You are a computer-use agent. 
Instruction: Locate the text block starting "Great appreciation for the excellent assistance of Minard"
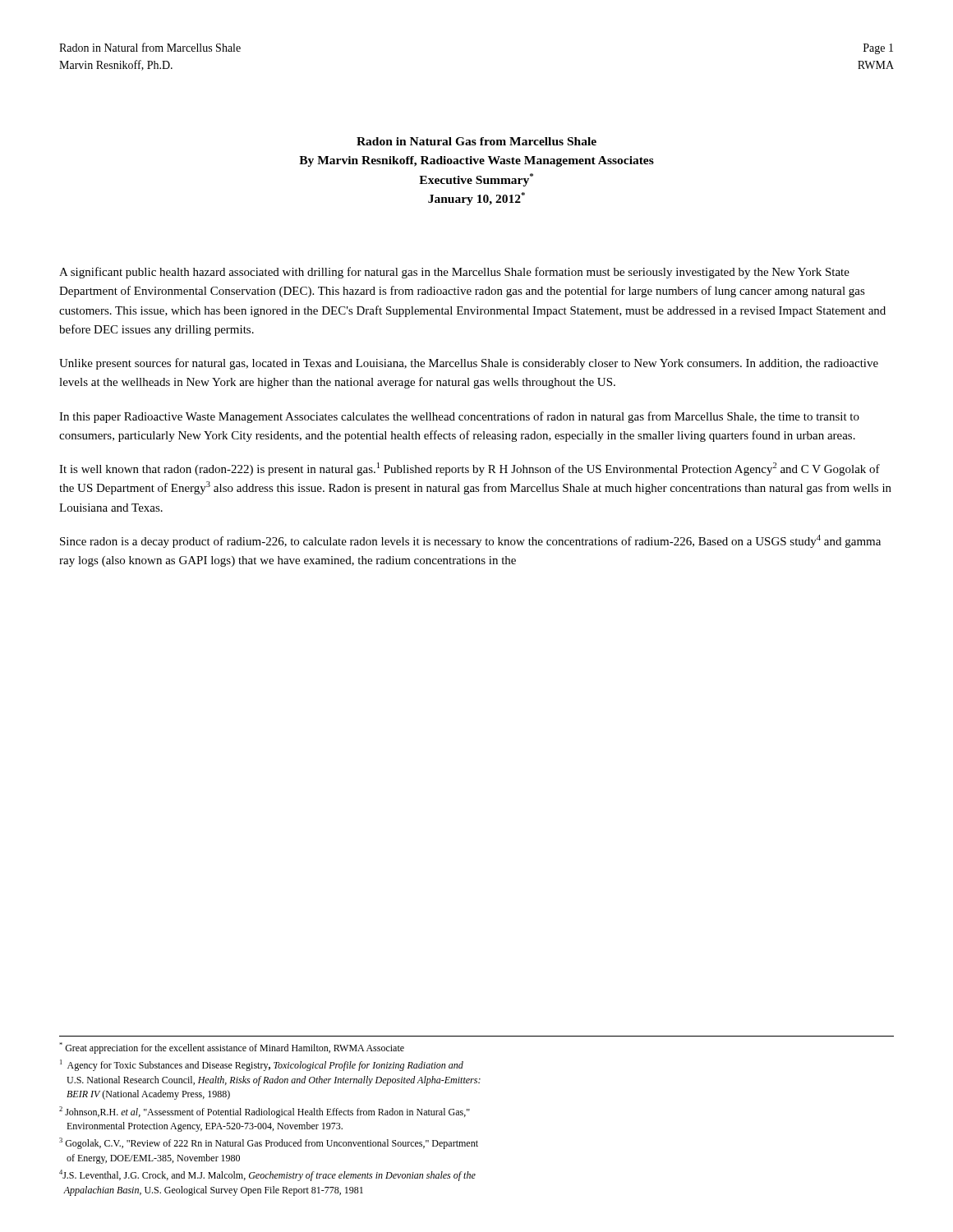232,1048
